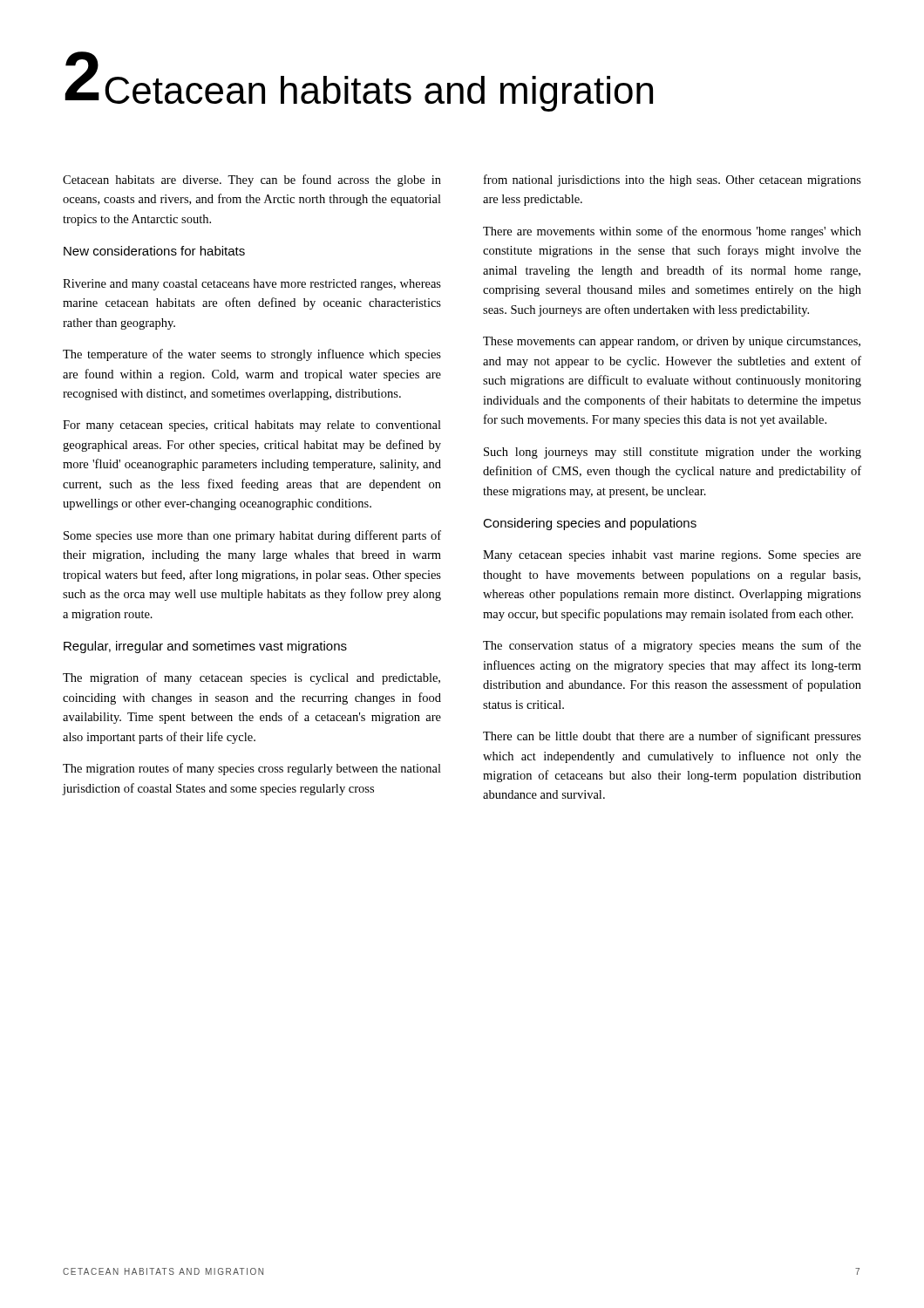The height and width of the screenshot is (1308, 924).
Task: Click on the text block that reads "Some species use more"
Action: click(252, 574)
